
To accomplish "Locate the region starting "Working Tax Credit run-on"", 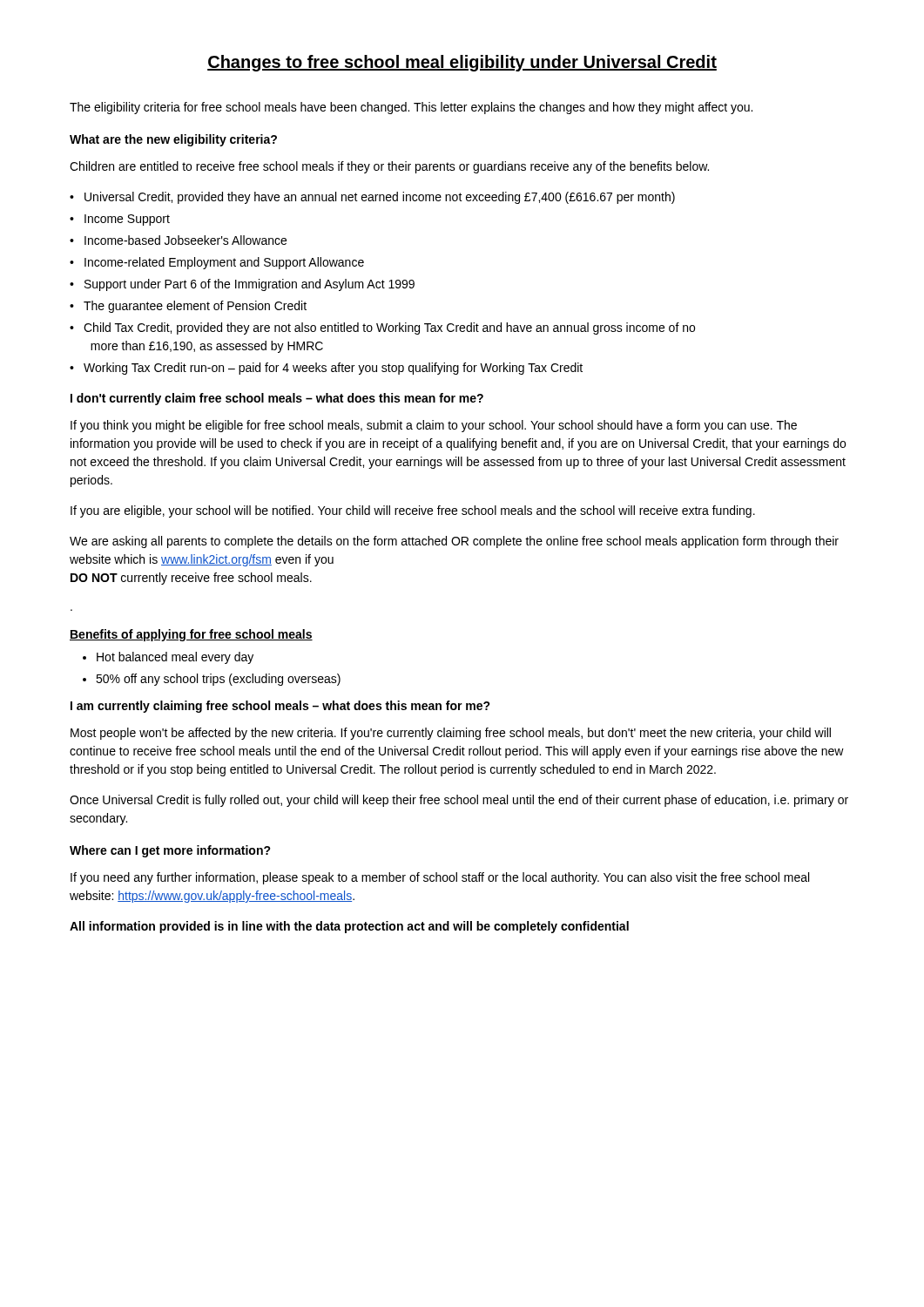I will point(333,368).
